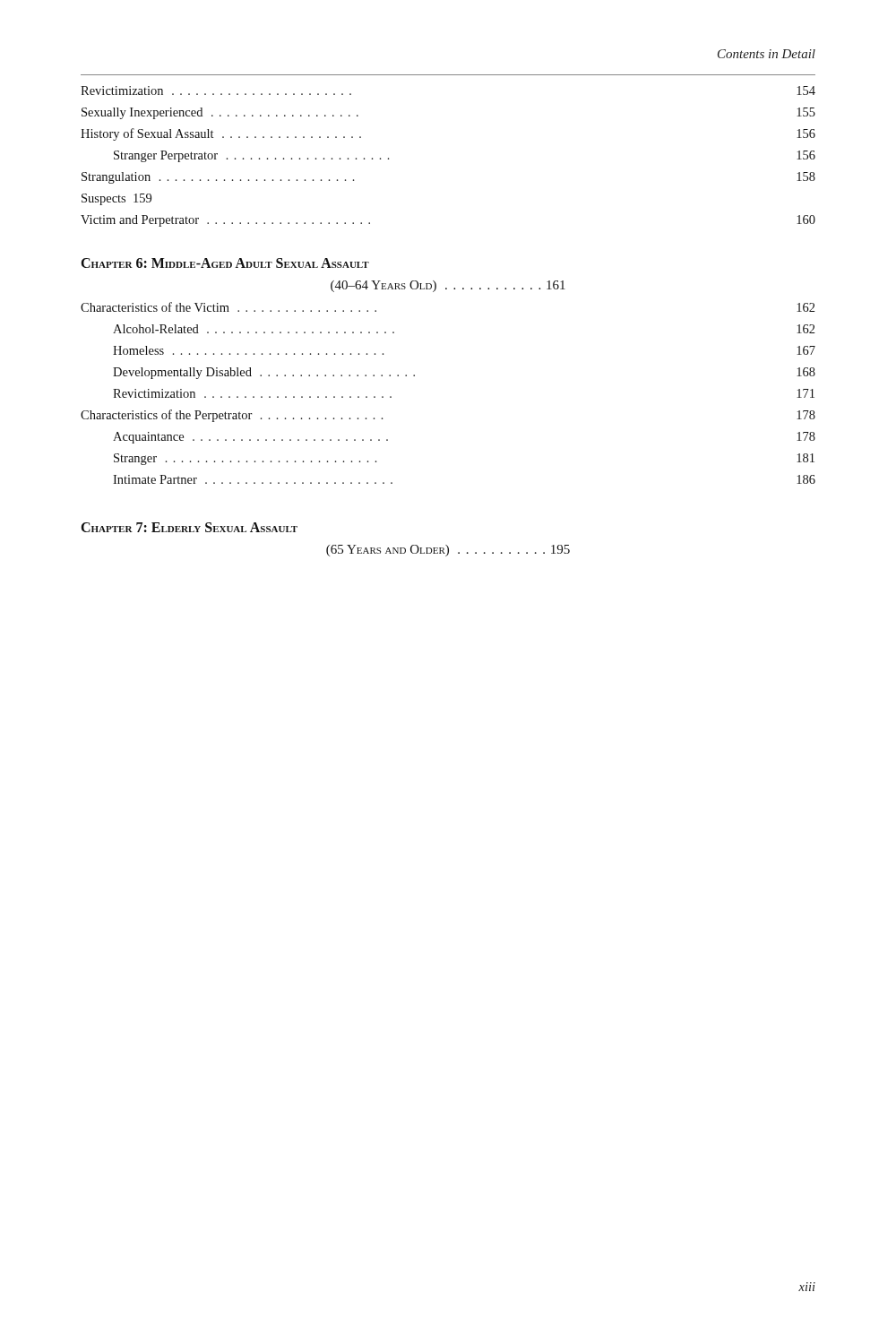
Task: Point to the block beginning "Victim and Perpetrator . . . . ."
Action: 133,221
